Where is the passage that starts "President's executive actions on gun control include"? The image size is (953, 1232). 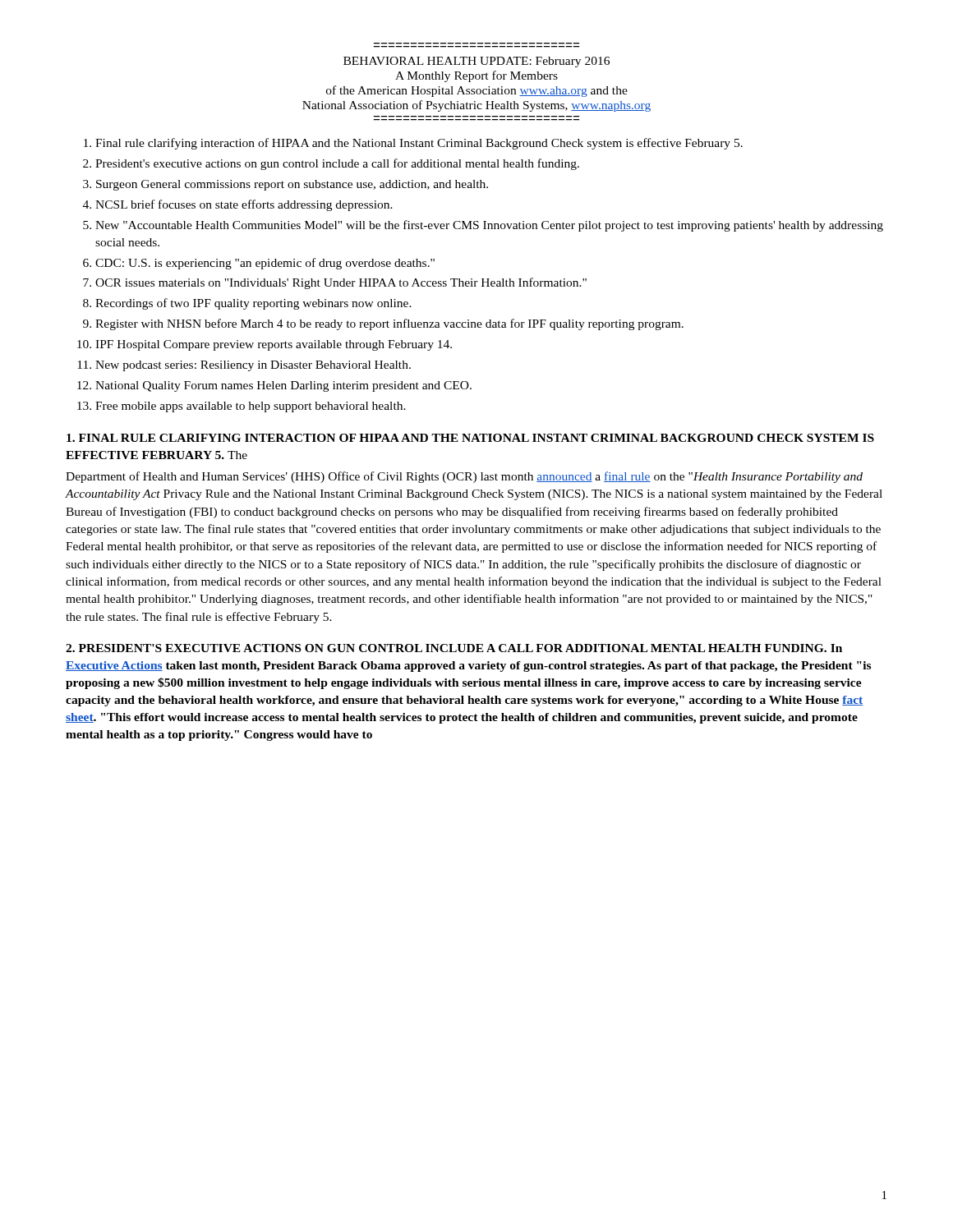(338, 163)
